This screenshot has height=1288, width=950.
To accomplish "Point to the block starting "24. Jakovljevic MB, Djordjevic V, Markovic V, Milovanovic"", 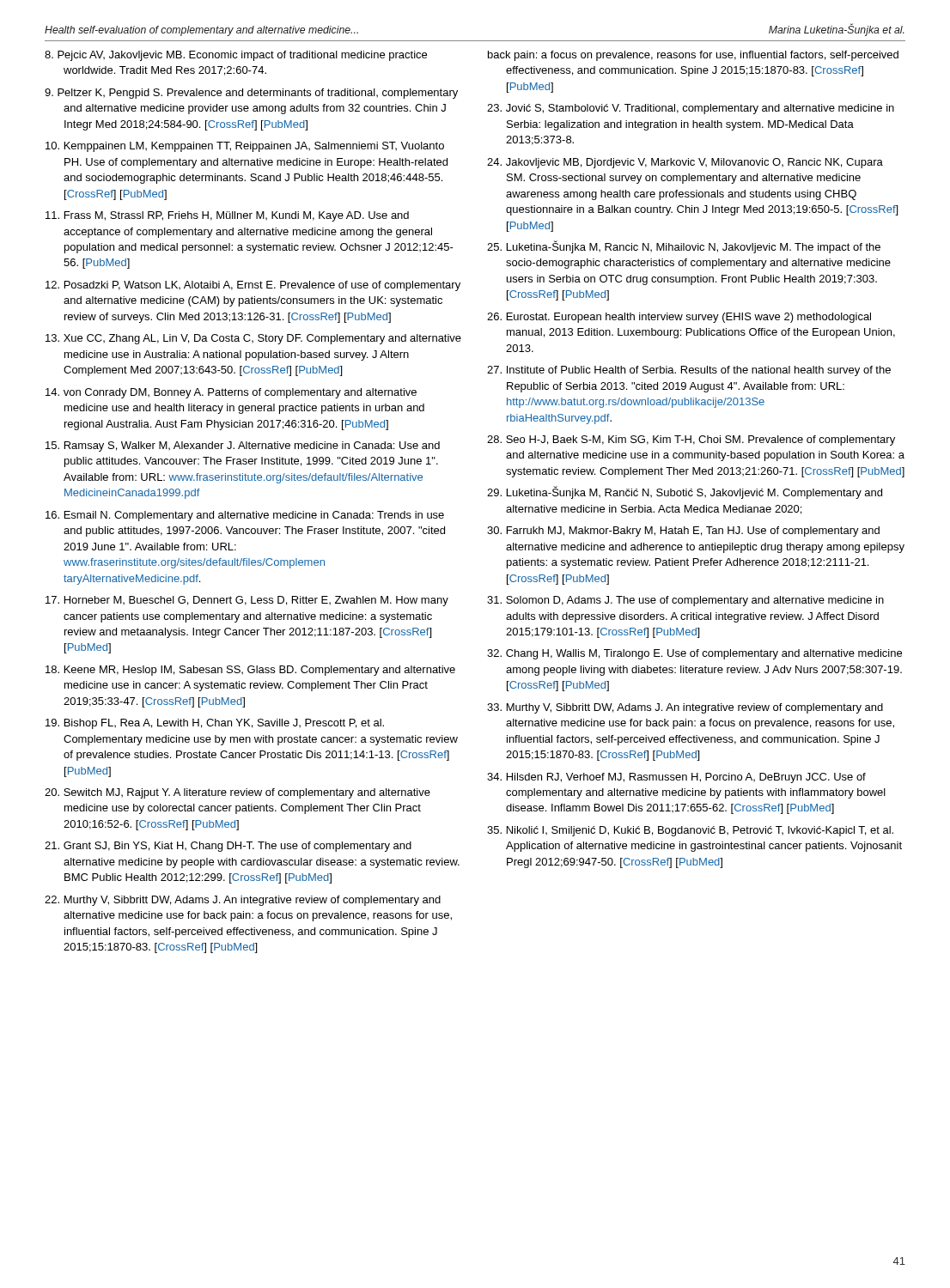I will (x=693, y=193).
